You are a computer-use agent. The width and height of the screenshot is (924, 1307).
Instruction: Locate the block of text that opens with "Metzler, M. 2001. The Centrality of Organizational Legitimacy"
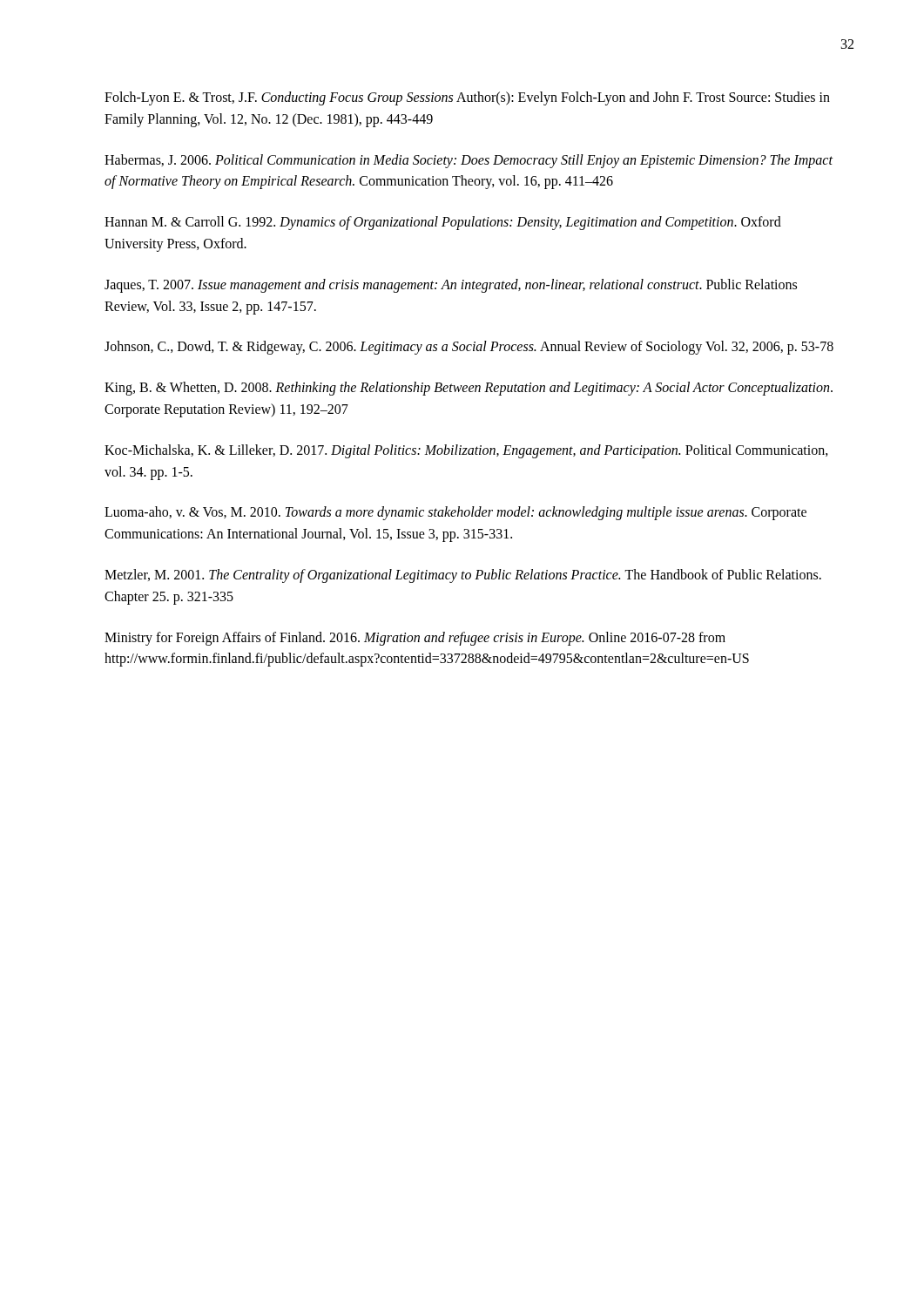tap(463, 585)
